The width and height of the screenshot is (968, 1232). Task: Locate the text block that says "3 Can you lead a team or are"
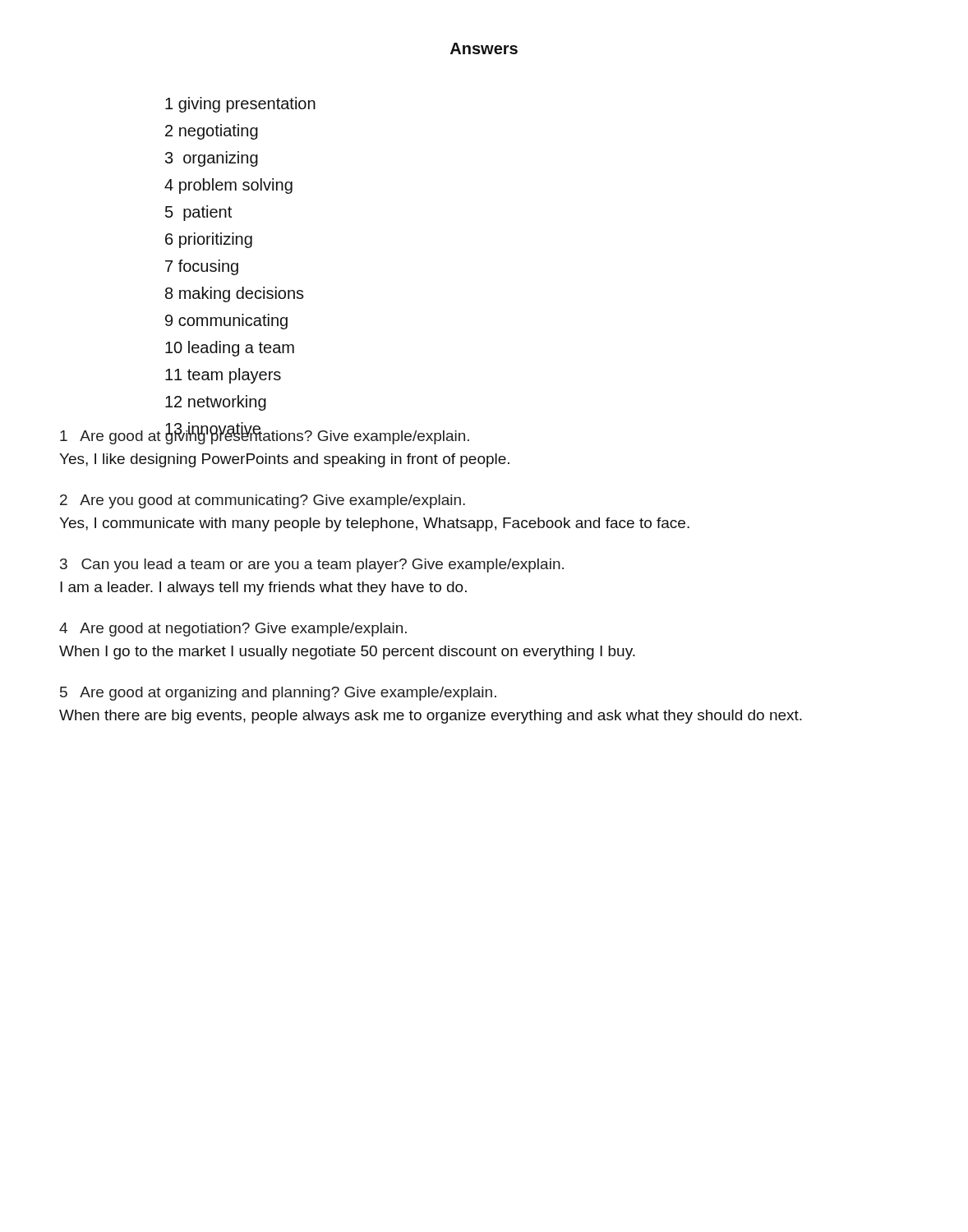pos(312,564)
